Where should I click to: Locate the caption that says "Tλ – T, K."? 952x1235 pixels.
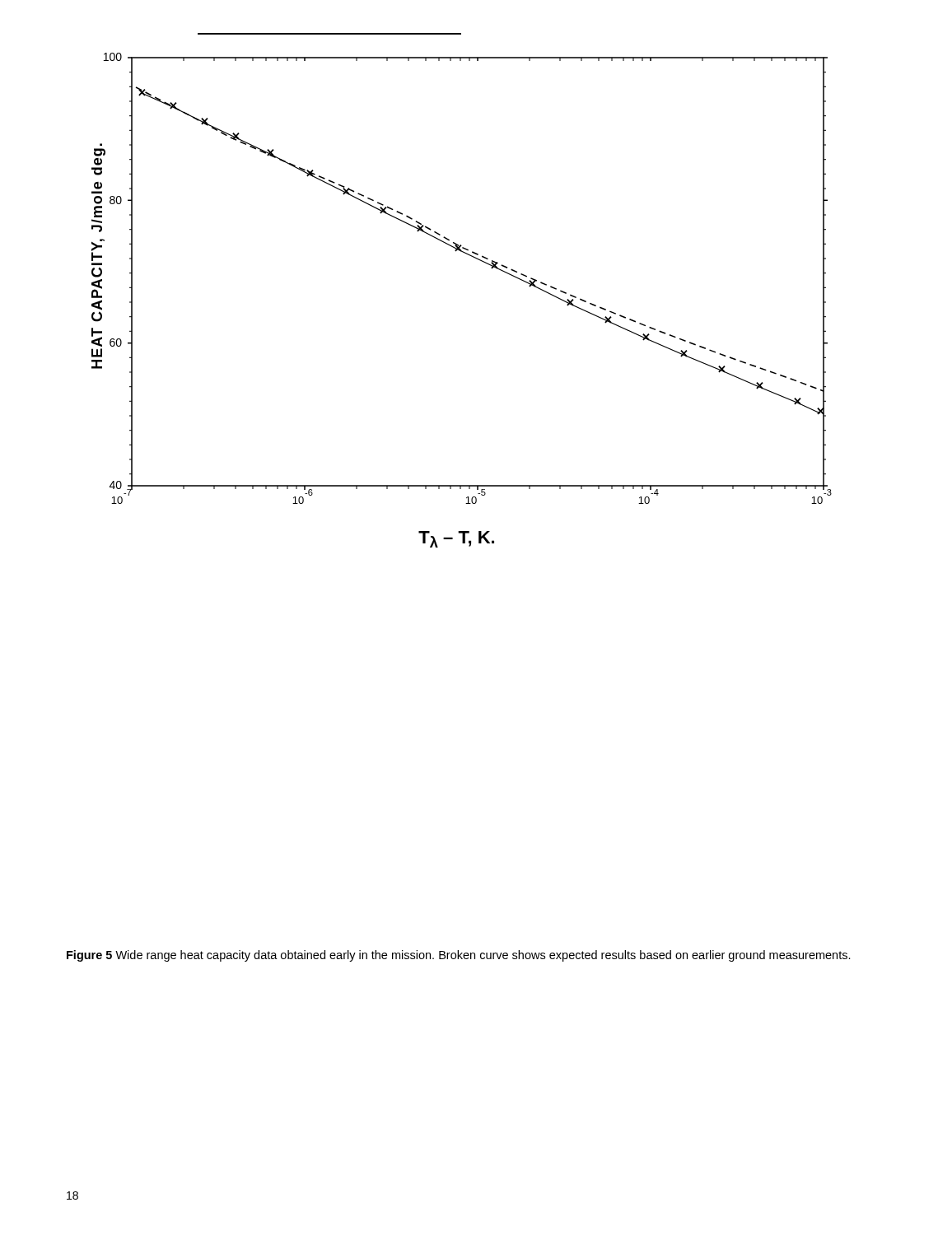point(457,539)
